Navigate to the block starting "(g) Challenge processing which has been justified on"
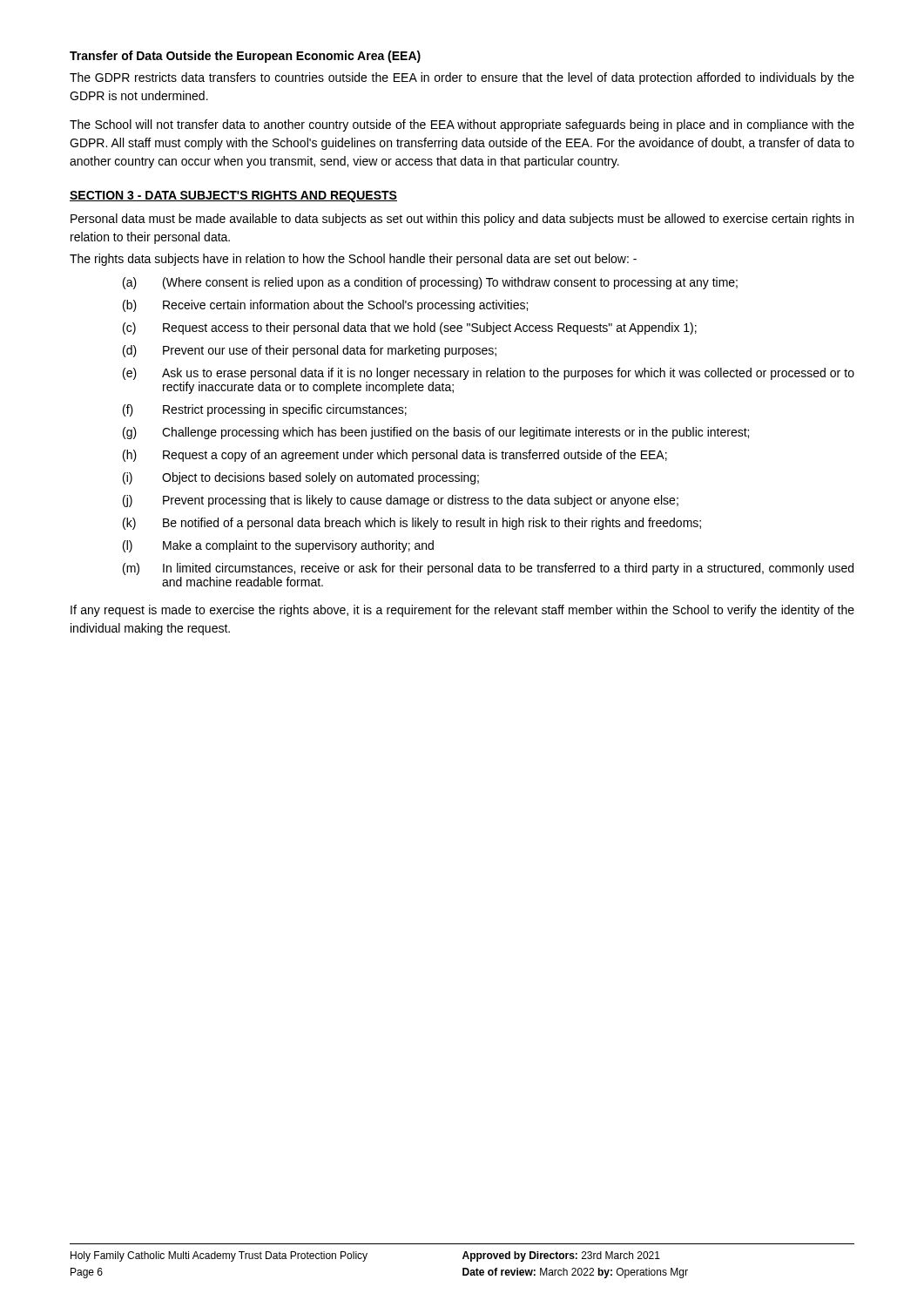Viewport: 924px width, 1307px height. (462, 432)
